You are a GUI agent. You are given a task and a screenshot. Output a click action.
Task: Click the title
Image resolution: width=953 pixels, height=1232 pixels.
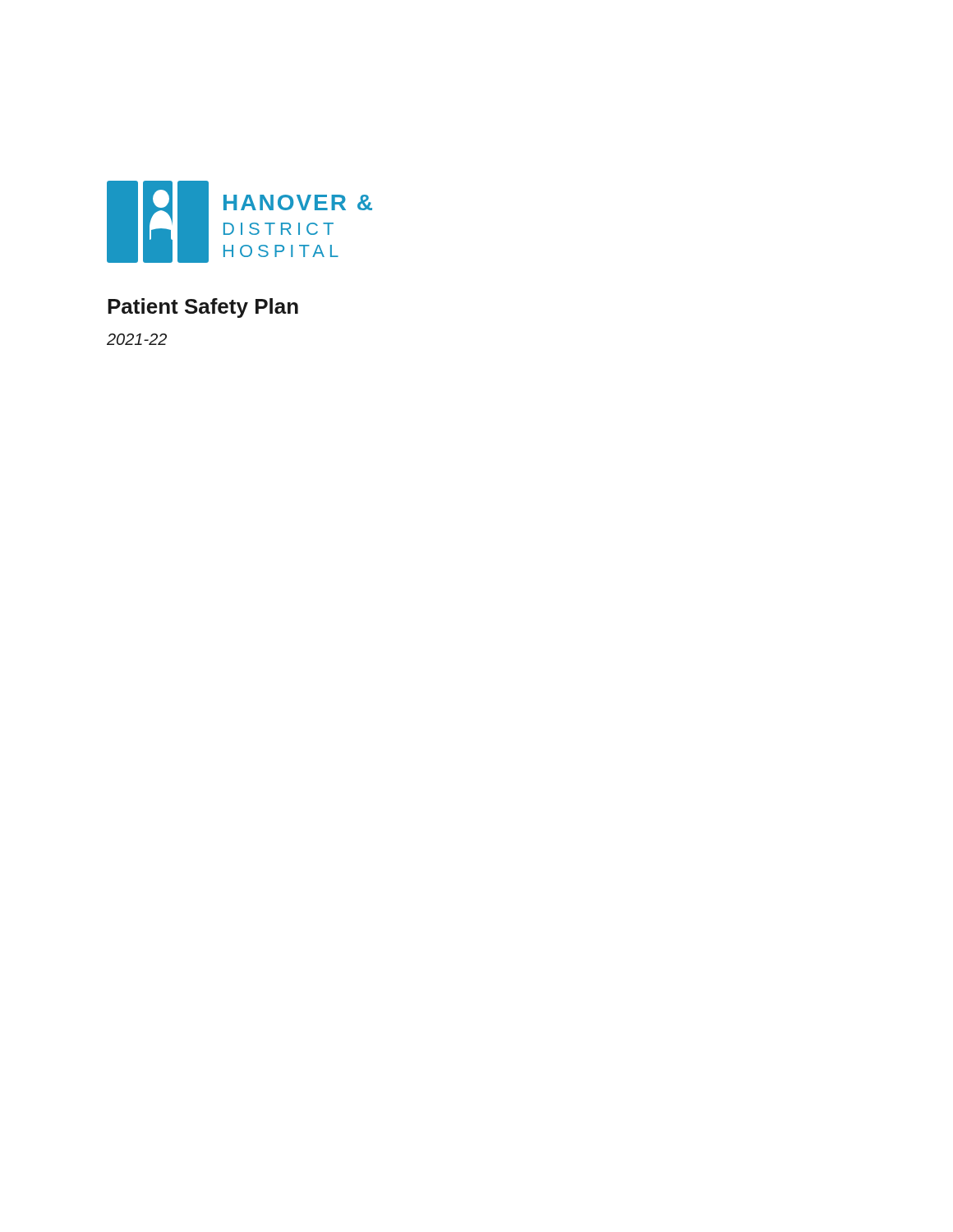(203, 306)
